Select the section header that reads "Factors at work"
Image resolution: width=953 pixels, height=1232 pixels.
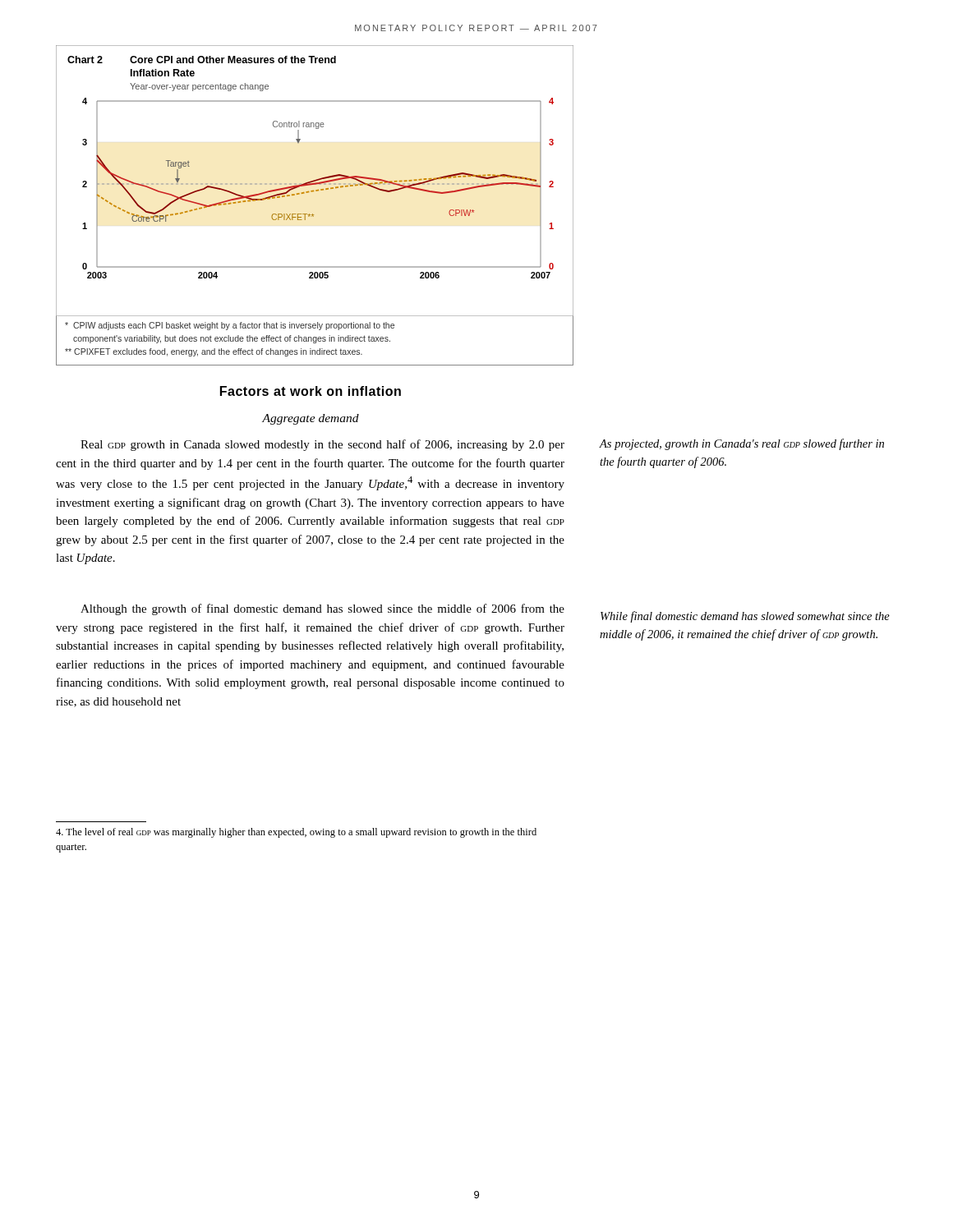click(x=311, y=391)
